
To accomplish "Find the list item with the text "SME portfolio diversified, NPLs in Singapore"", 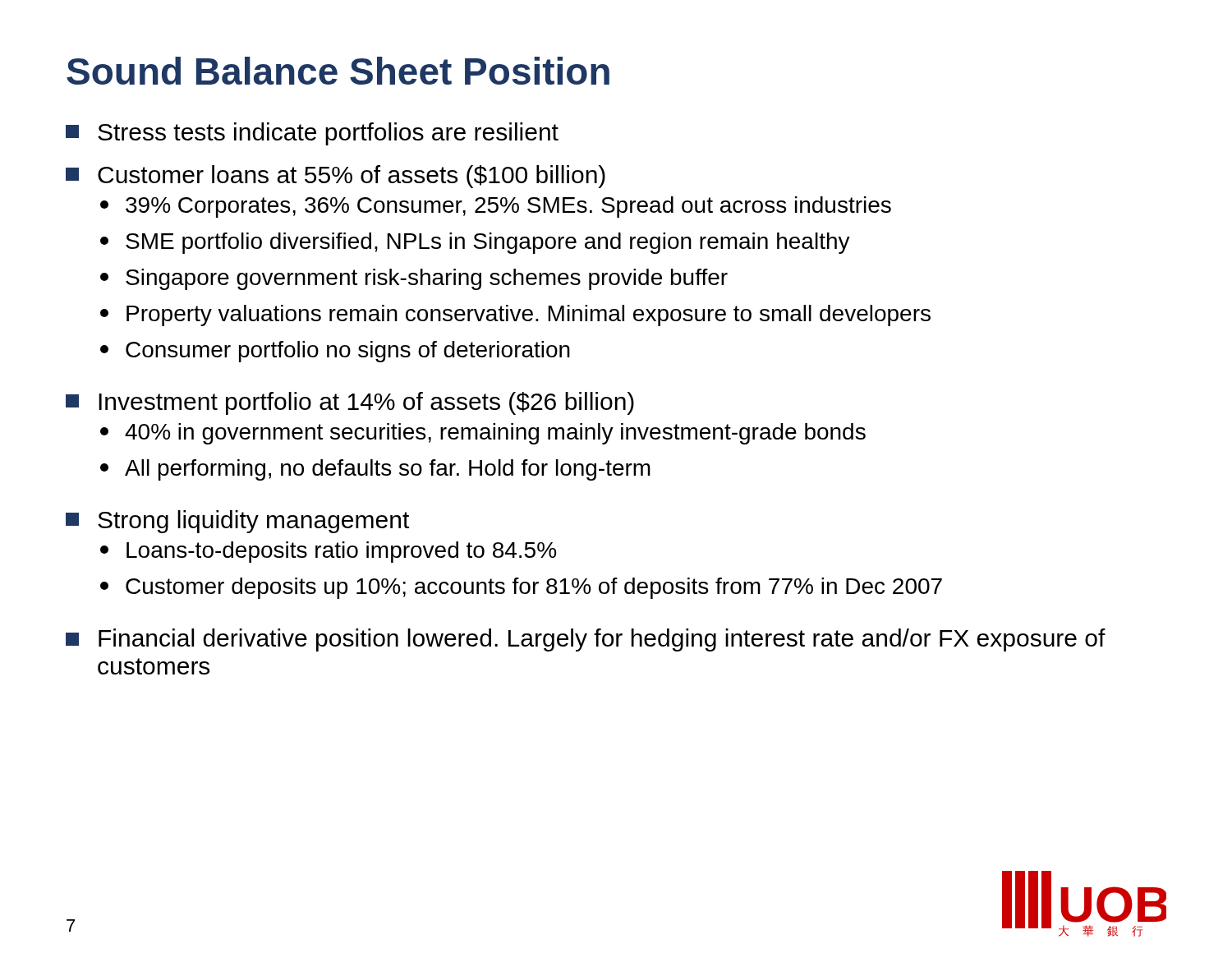I will pyautogui.click(x=475, y=242).
